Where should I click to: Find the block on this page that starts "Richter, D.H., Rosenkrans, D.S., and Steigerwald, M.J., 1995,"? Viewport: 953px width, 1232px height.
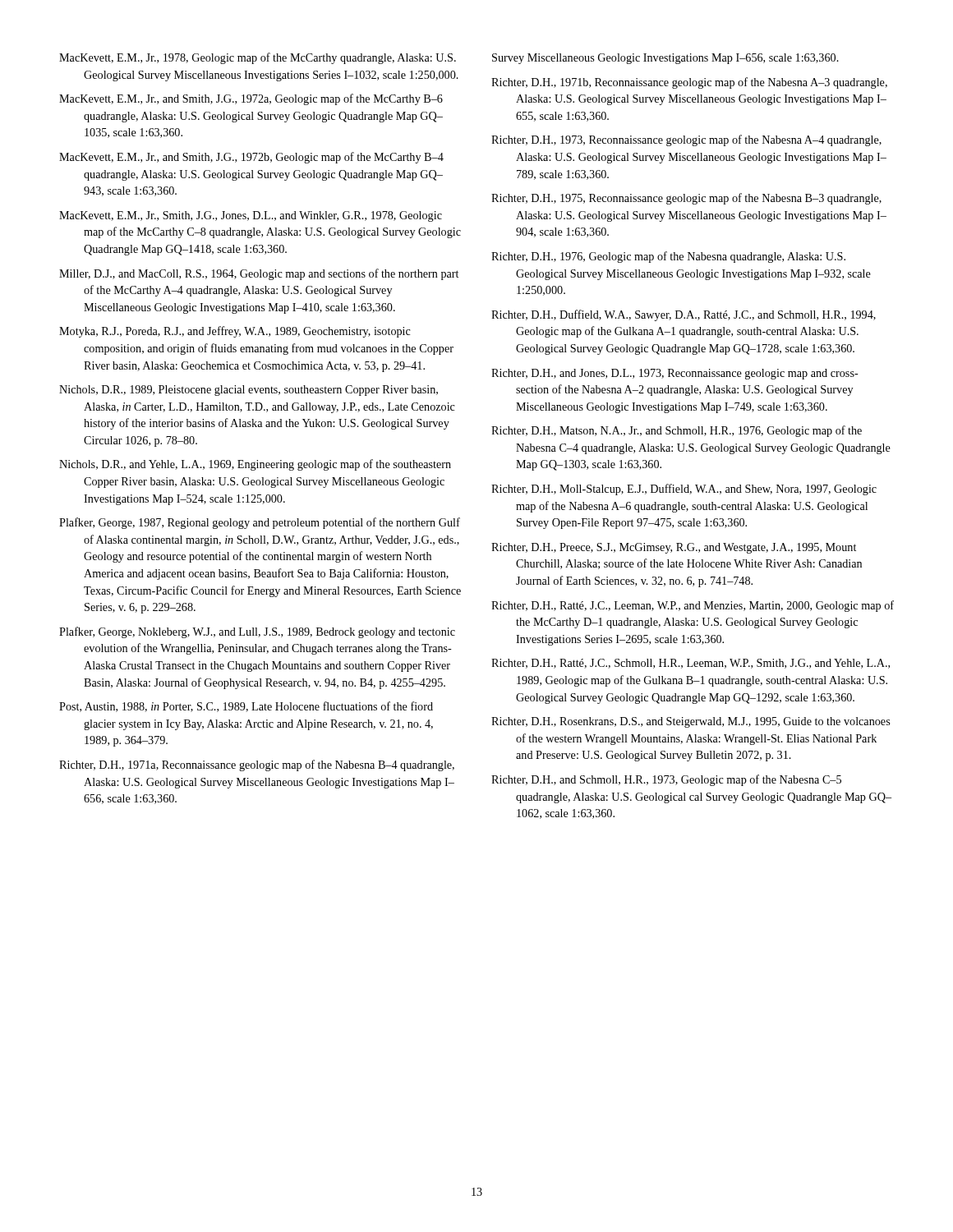pyautogui.click(x=691, y=738)
